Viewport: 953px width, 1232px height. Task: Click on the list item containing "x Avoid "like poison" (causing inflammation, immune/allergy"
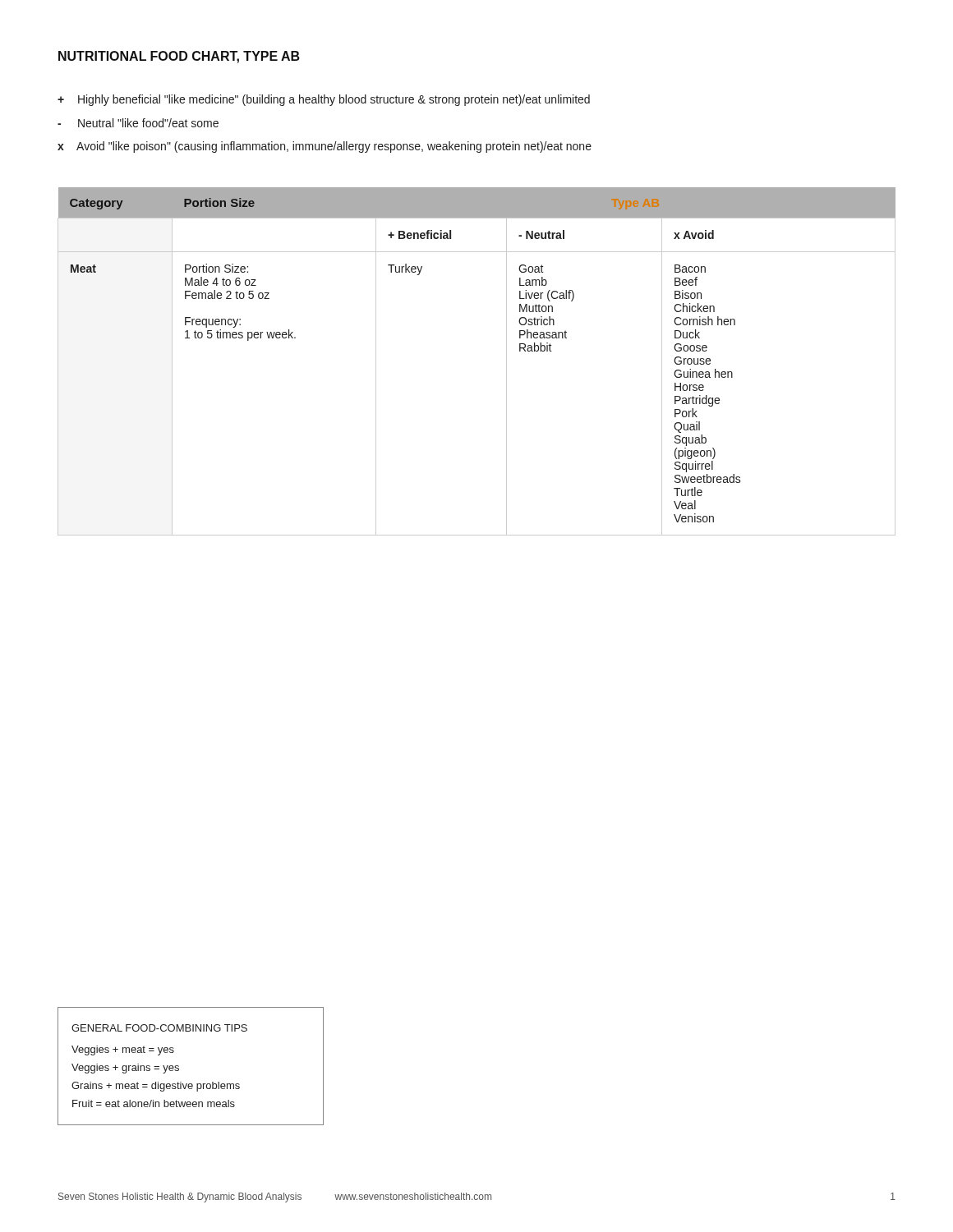(x=324, y=147)
